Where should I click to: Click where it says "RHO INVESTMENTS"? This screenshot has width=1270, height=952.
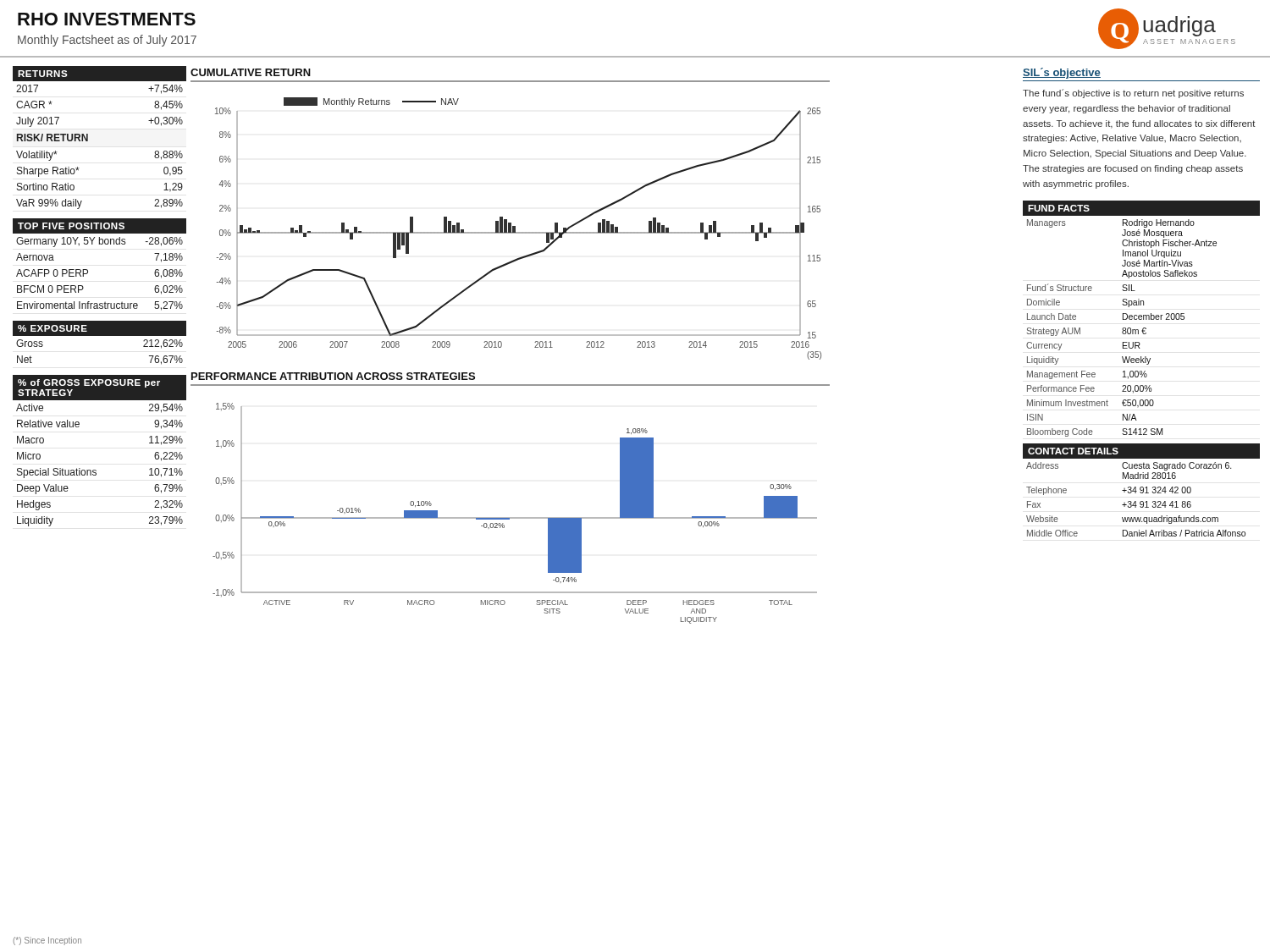coord(106,19)
